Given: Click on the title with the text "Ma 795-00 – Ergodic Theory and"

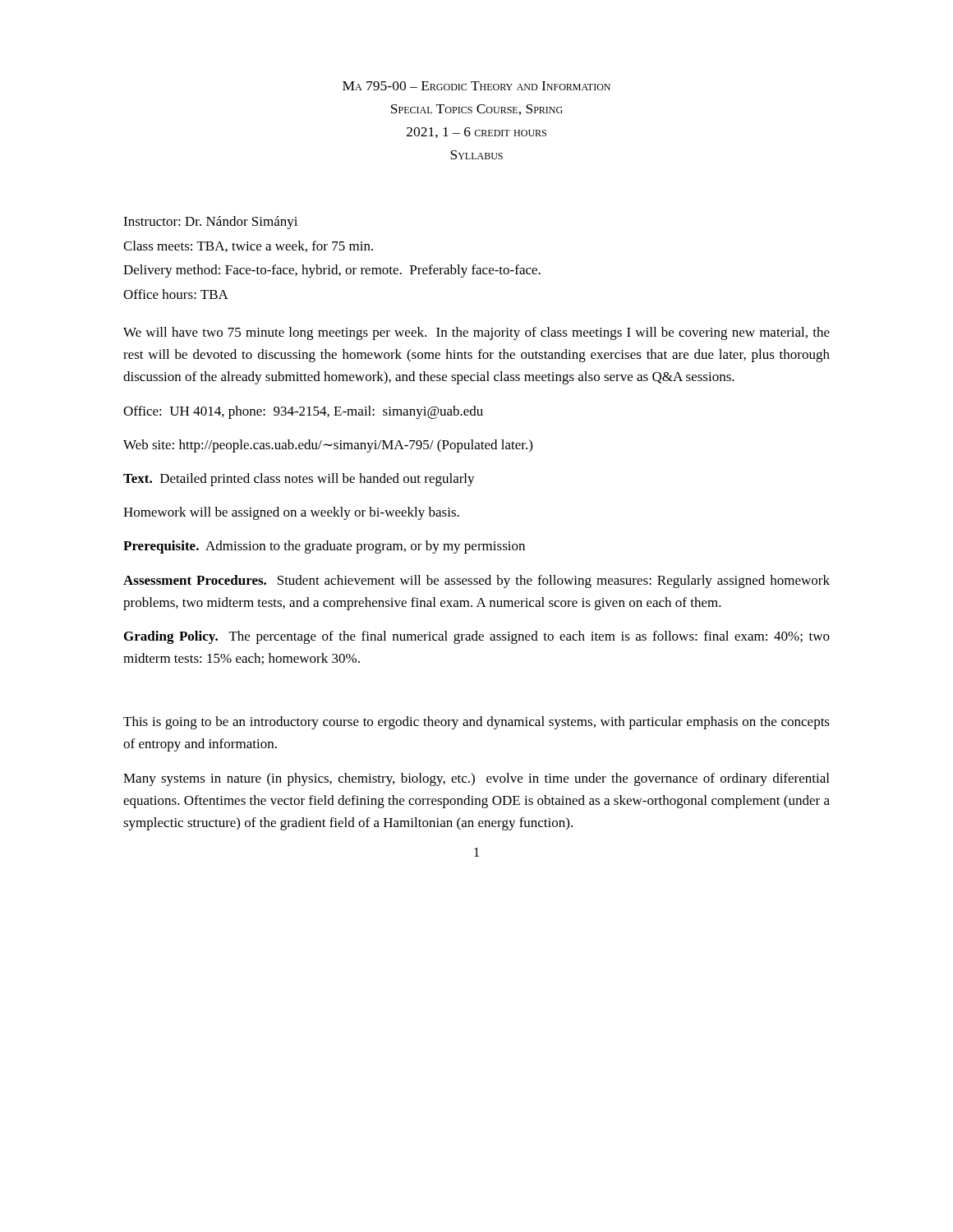Looking at the screenshot, I should tap(476, 120).
